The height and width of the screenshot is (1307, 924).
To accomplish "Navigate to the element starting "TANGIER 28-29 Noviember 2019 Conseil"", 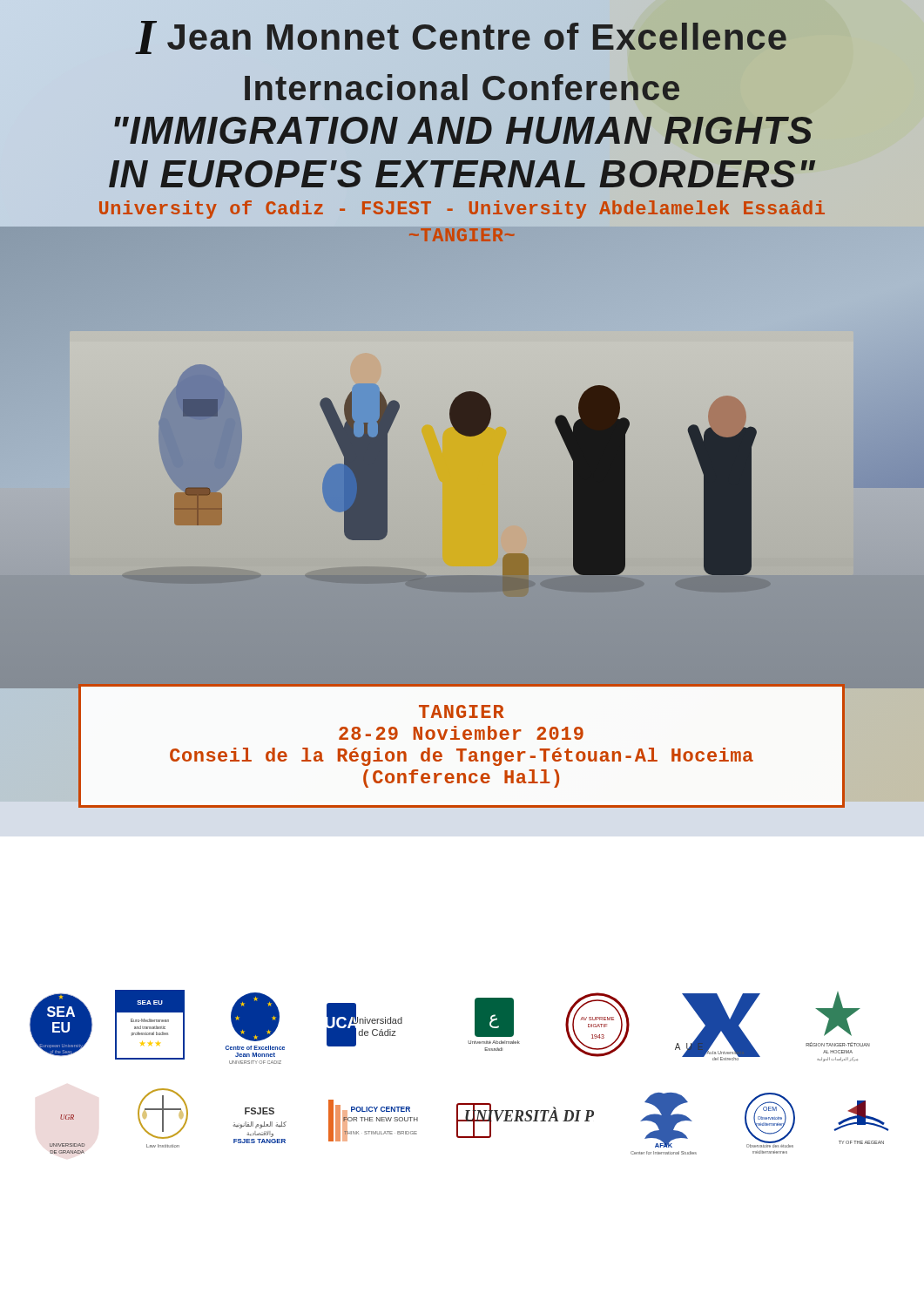I will click(x=462, y=746).
